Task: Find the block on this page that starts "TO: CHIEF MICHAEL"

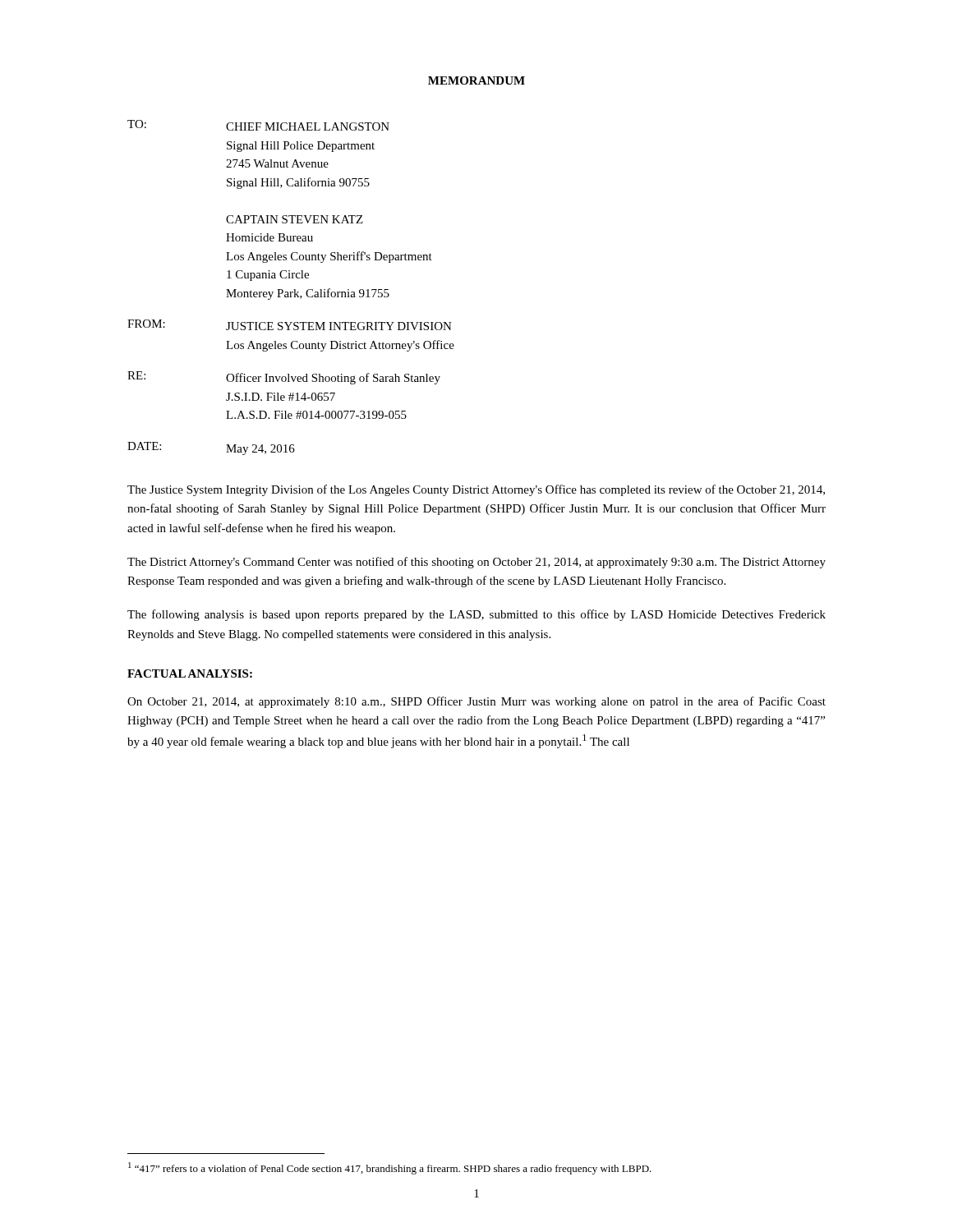Action: tap(258, 125)
